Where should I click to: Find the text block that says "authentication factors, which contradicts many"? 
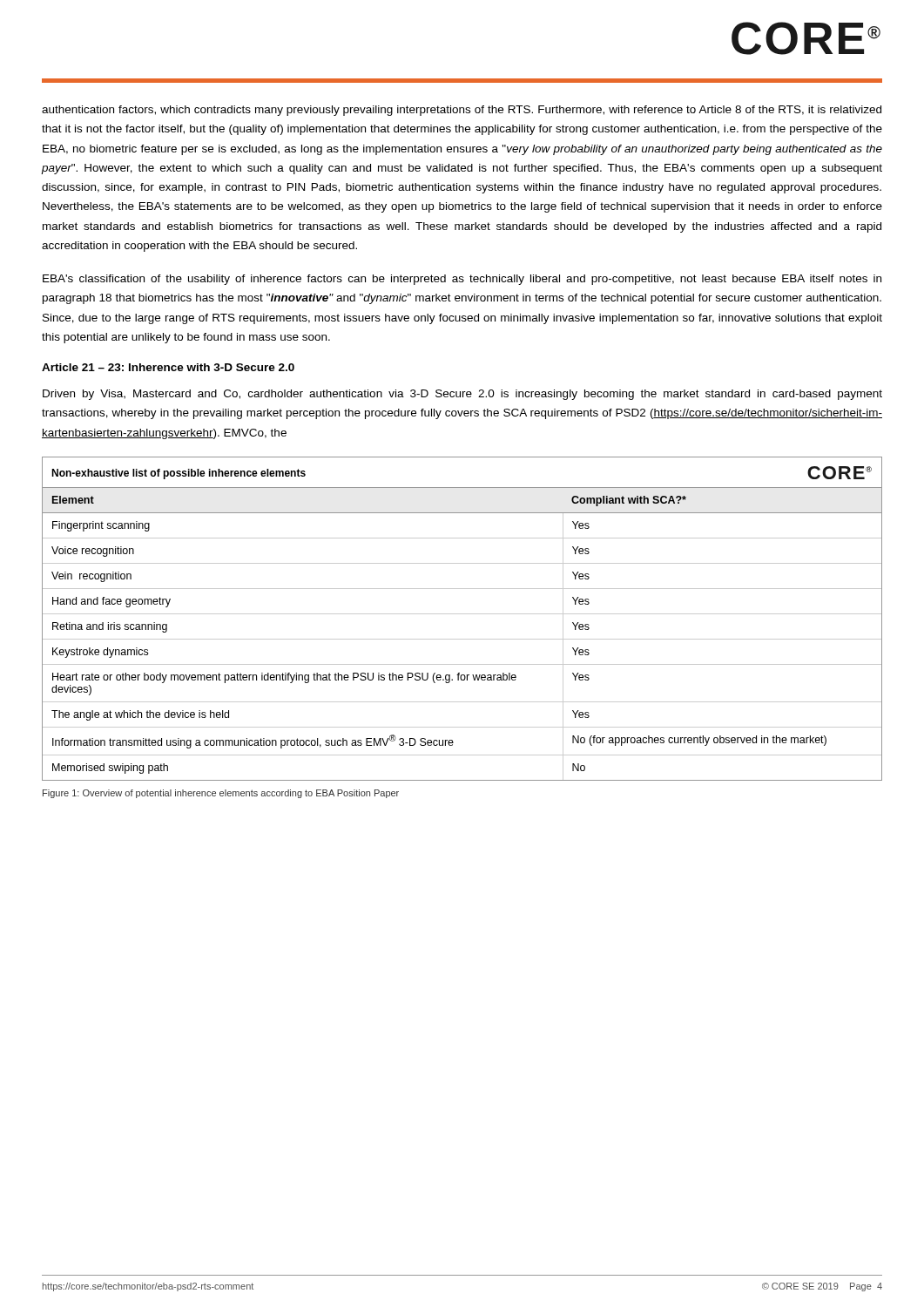462,177
